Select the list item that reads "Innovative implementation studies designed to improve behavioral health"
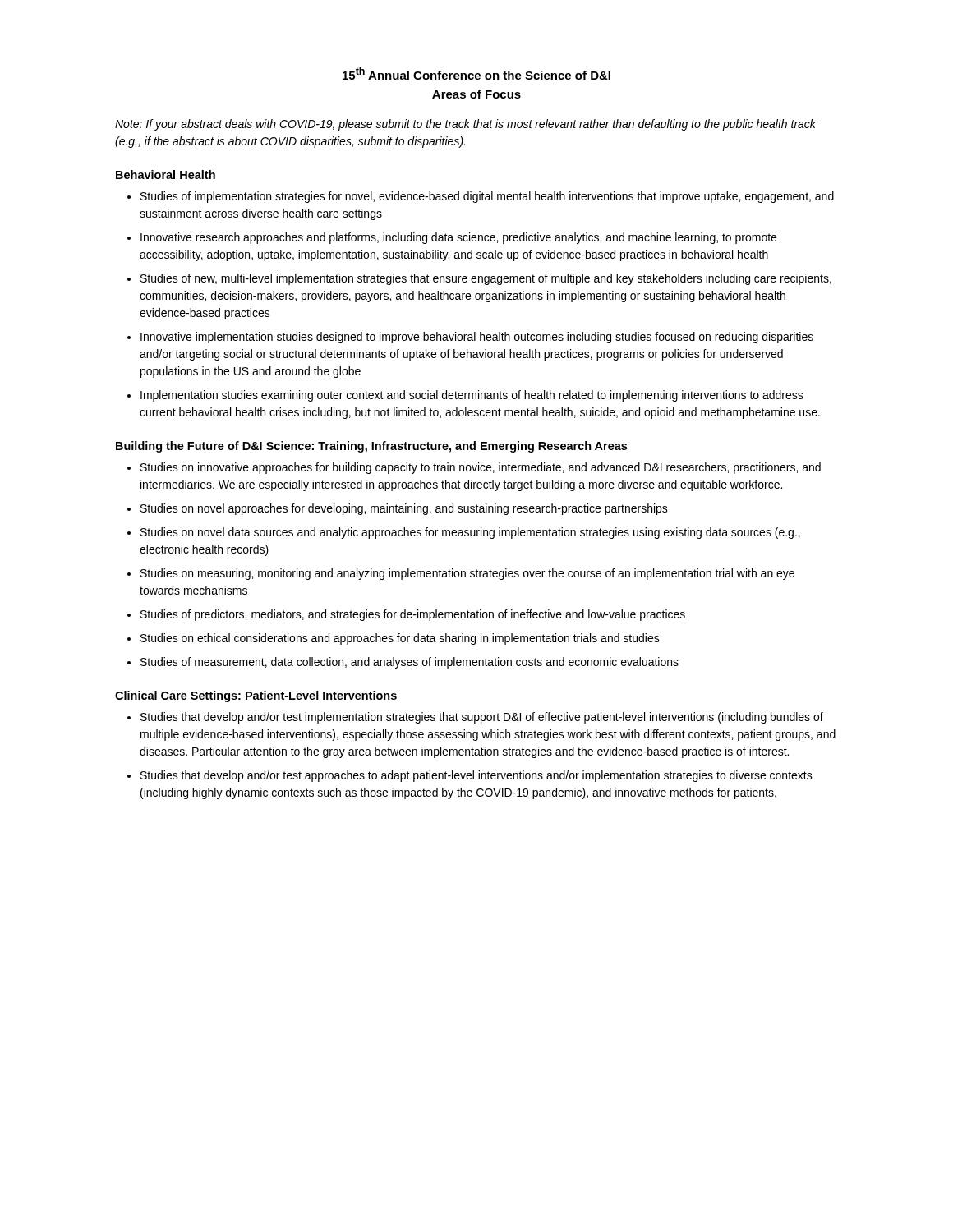 point(477,354)
